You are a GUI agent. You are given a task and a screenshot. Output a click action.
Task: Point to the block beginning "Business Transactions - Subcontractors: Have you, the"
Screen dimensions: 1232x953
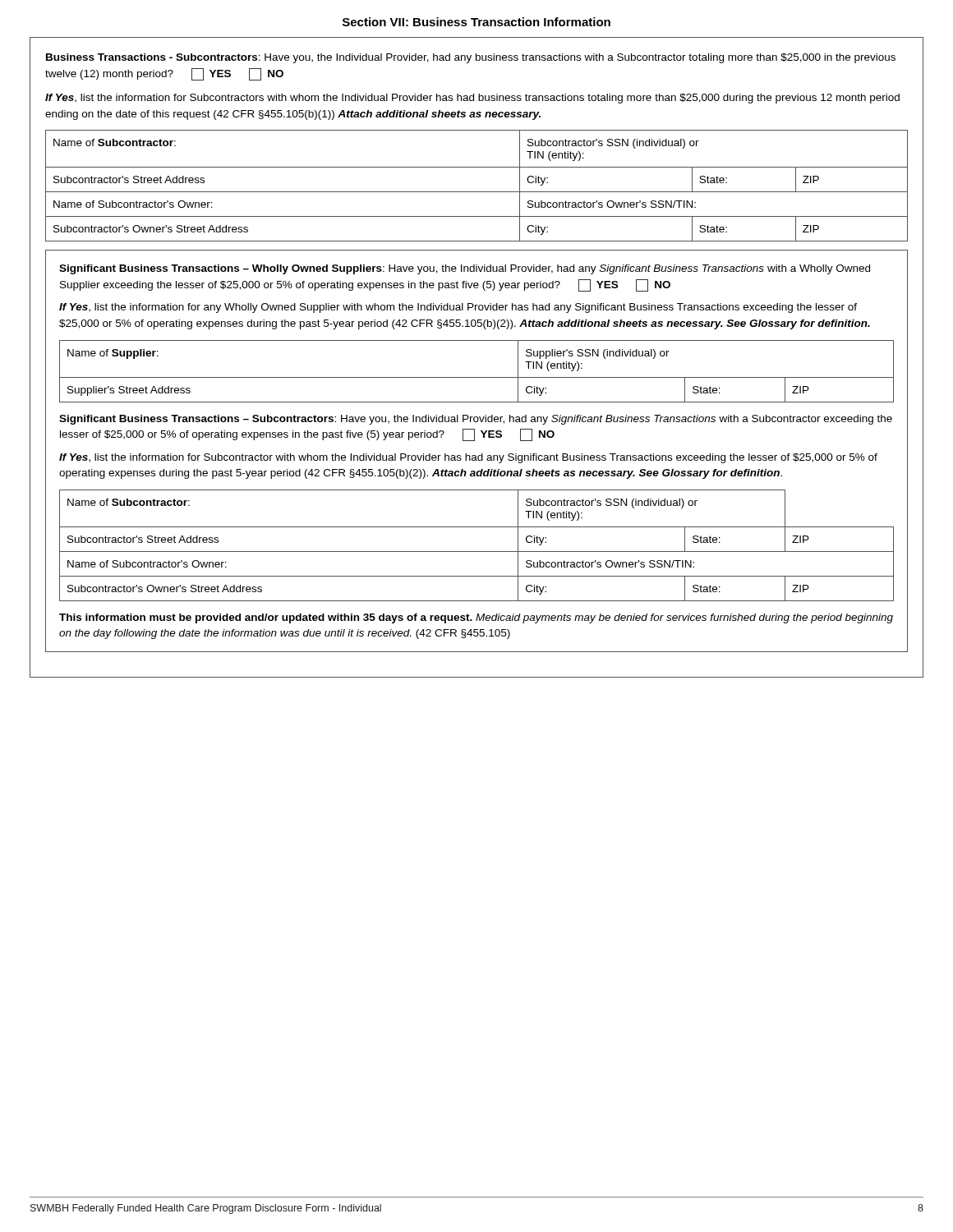(x=471, y=66)
